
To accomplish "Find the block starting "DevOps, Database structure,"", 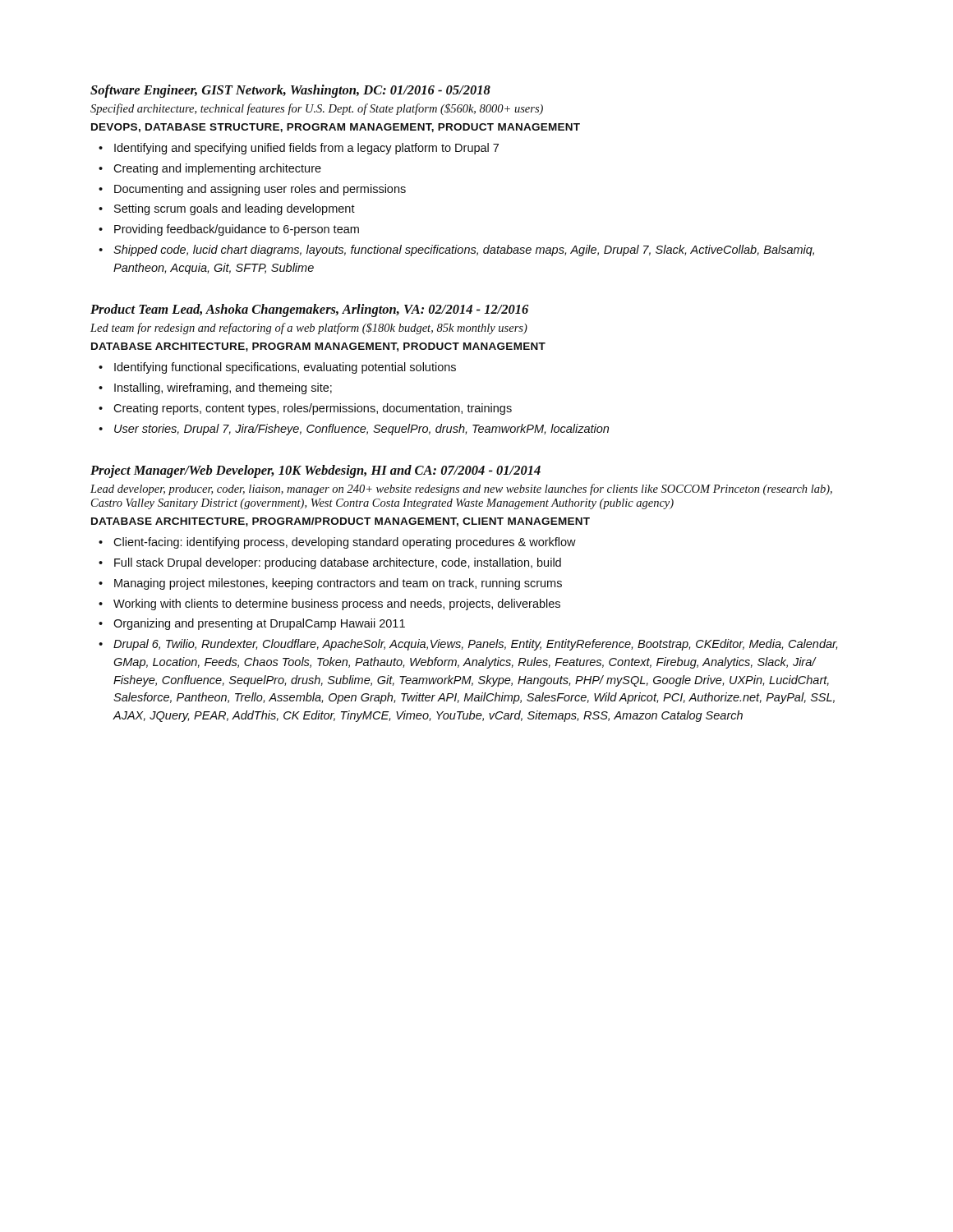I will [335, 127].
